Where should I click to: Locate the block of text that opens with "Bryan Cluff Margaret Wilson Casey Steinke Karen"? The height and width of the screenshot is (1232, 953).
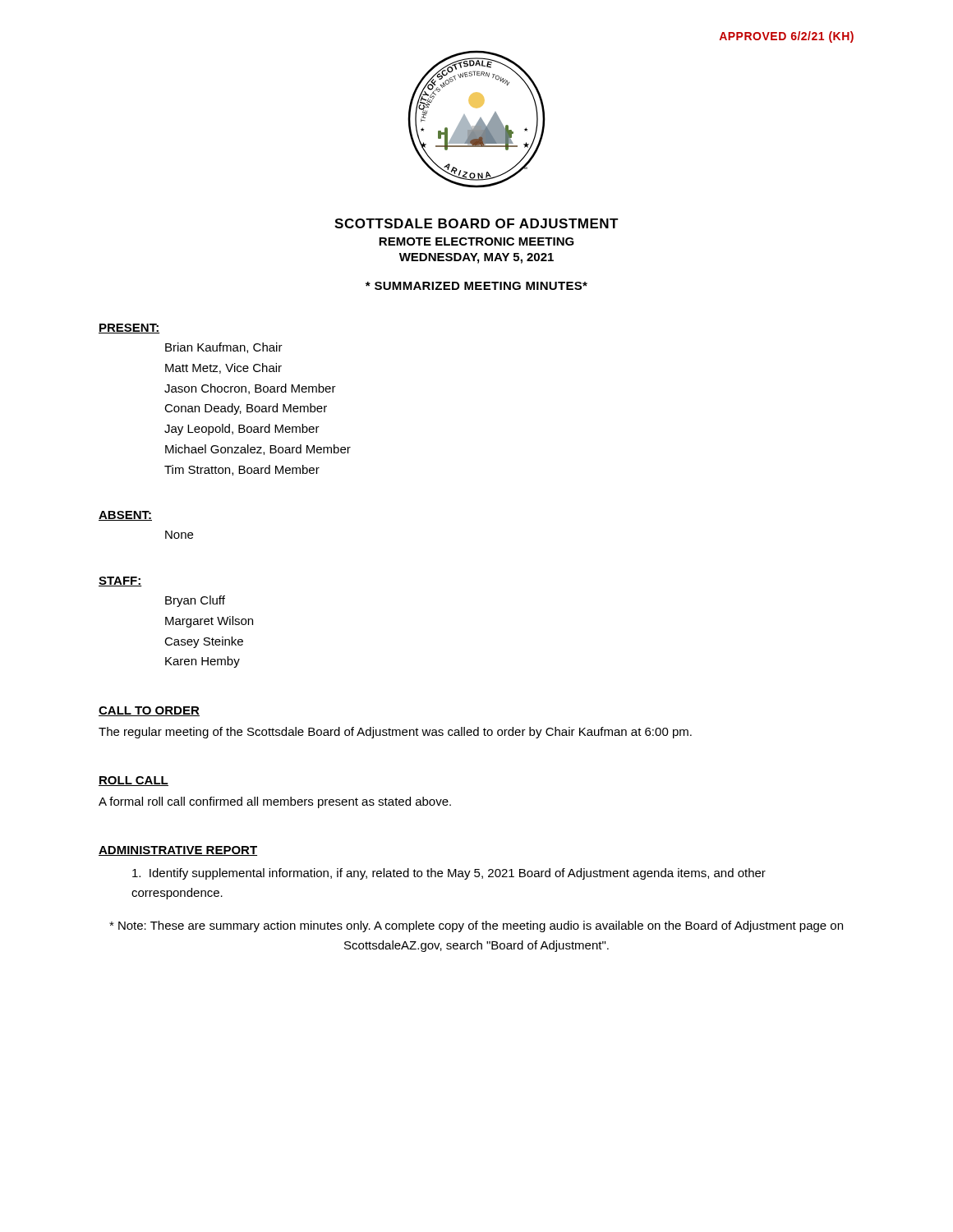tap(209, 630)
